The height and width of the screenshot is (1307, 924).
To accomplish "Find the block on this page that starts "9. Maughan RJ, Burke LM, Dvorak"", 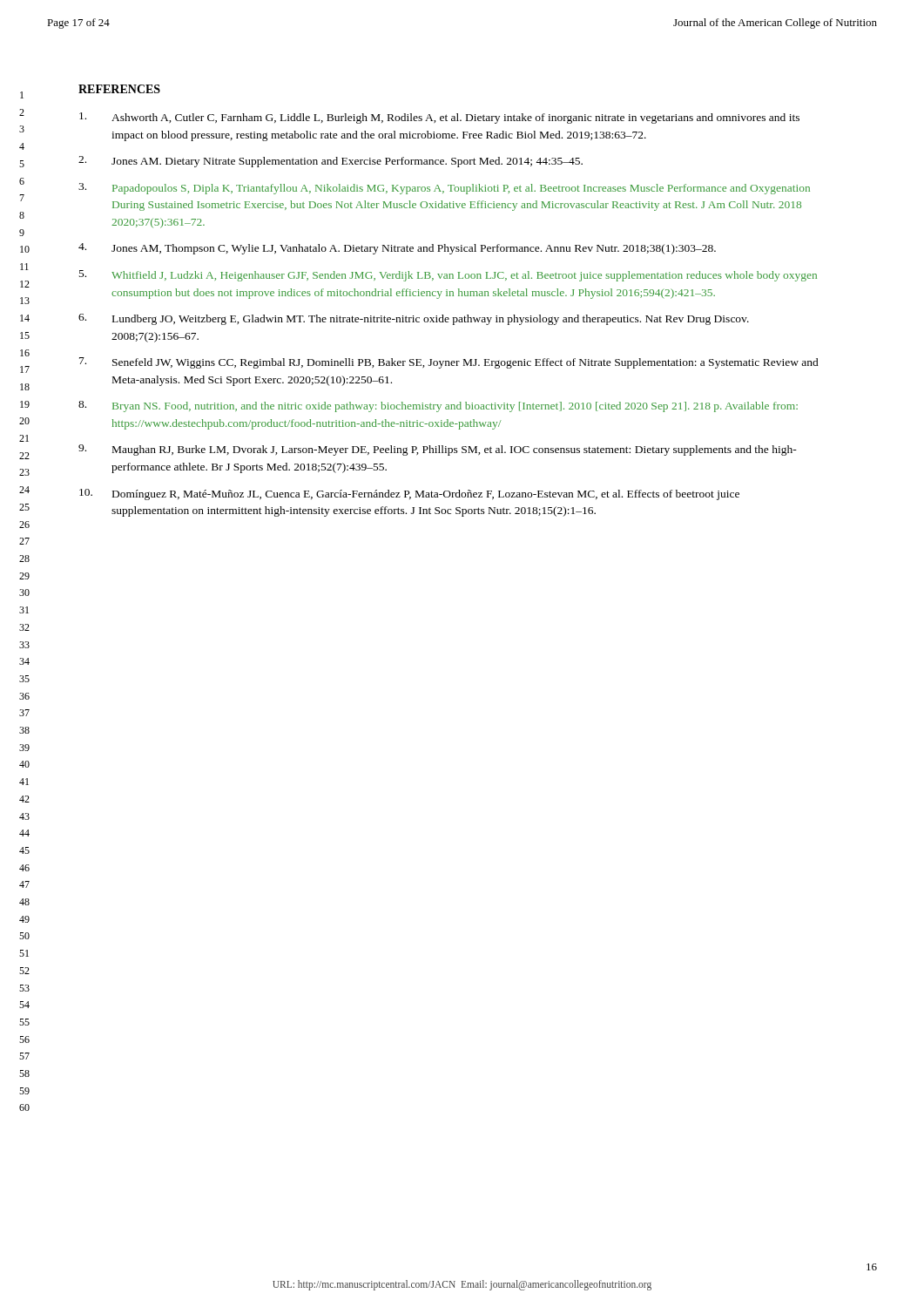I will pyautogui.click(x=449, y=458).
